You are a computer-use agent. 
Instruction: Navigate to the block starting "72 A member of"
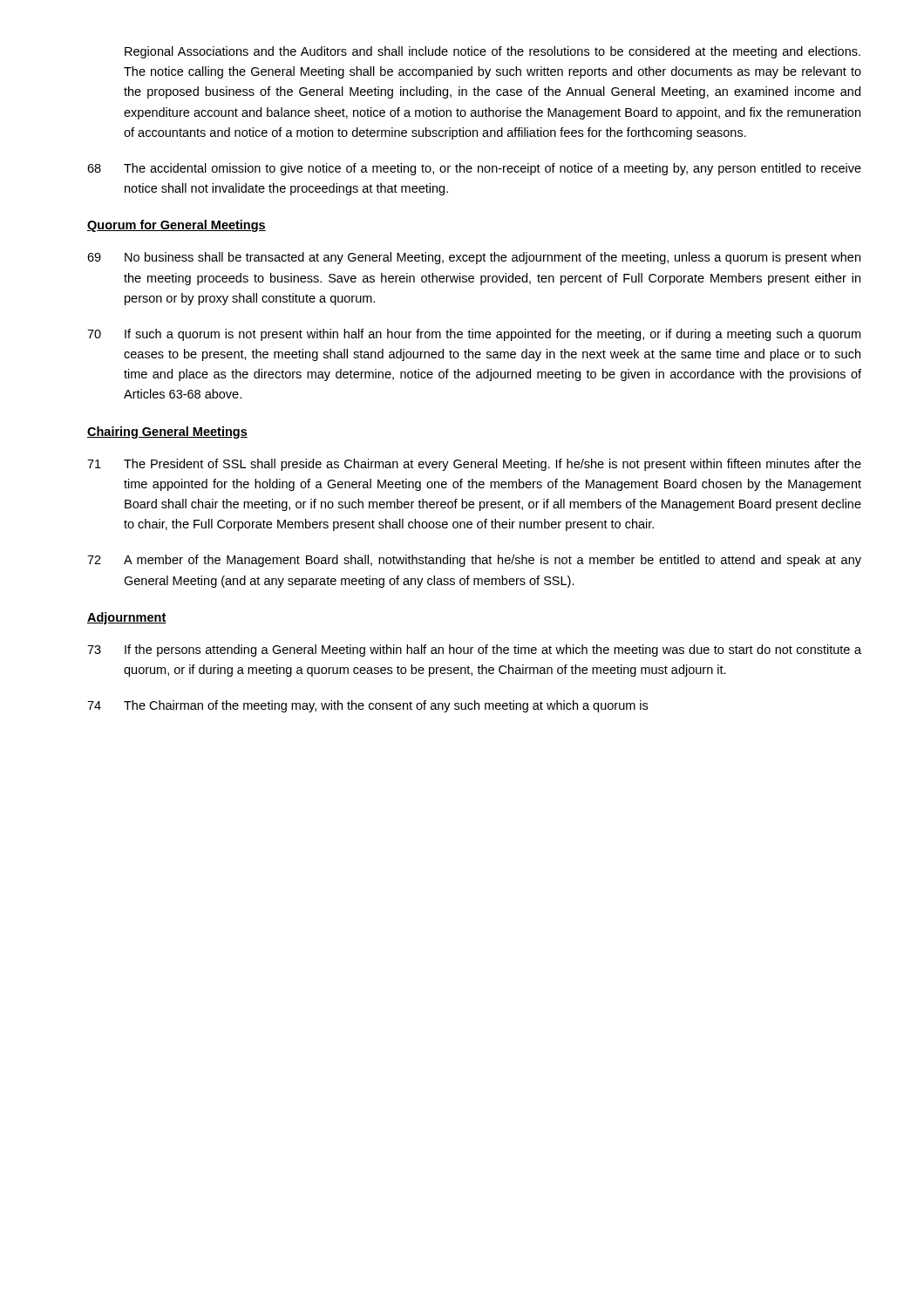coord(474,571)
